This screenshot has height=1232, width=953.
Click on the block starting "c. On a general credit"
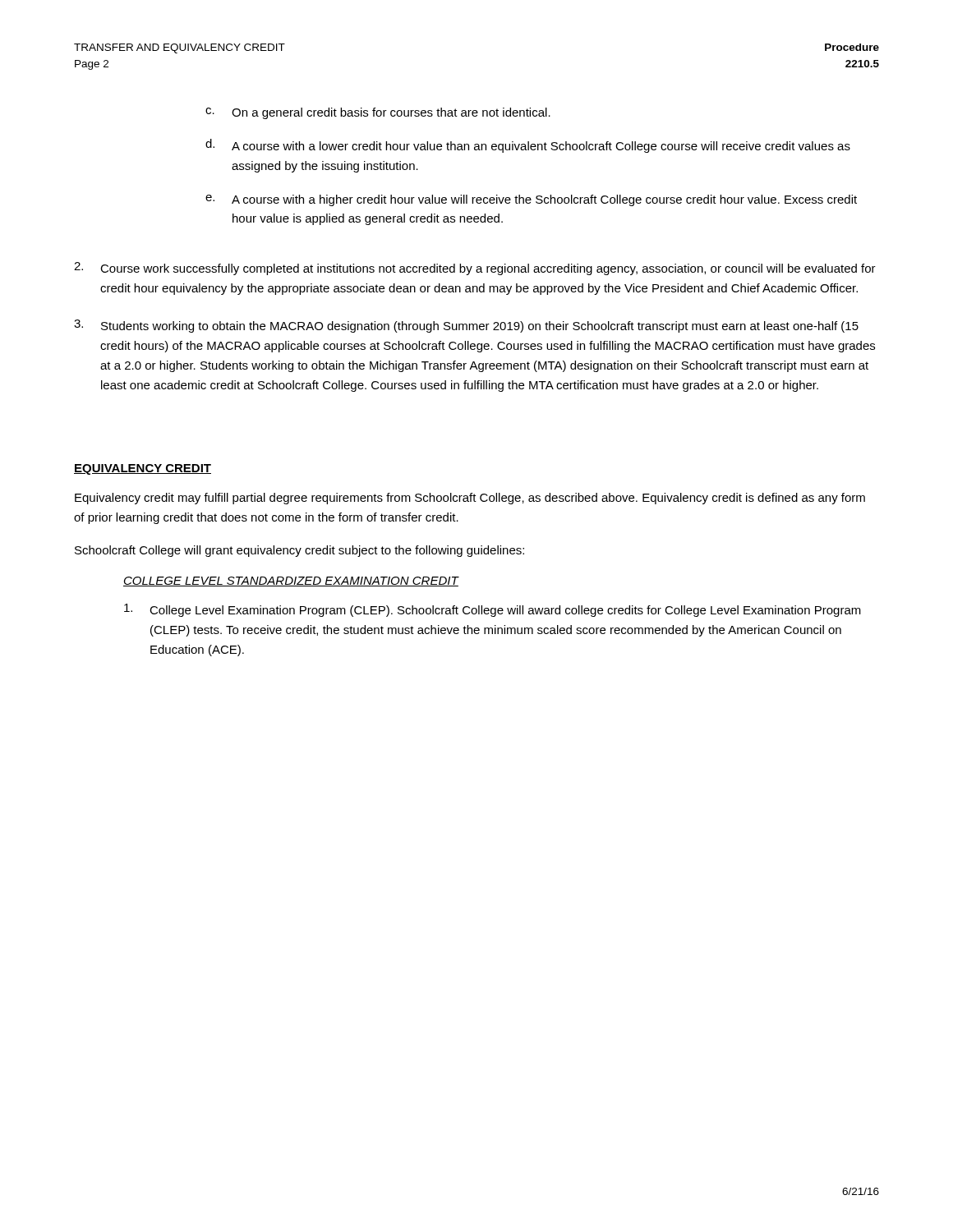coord(542,112)
